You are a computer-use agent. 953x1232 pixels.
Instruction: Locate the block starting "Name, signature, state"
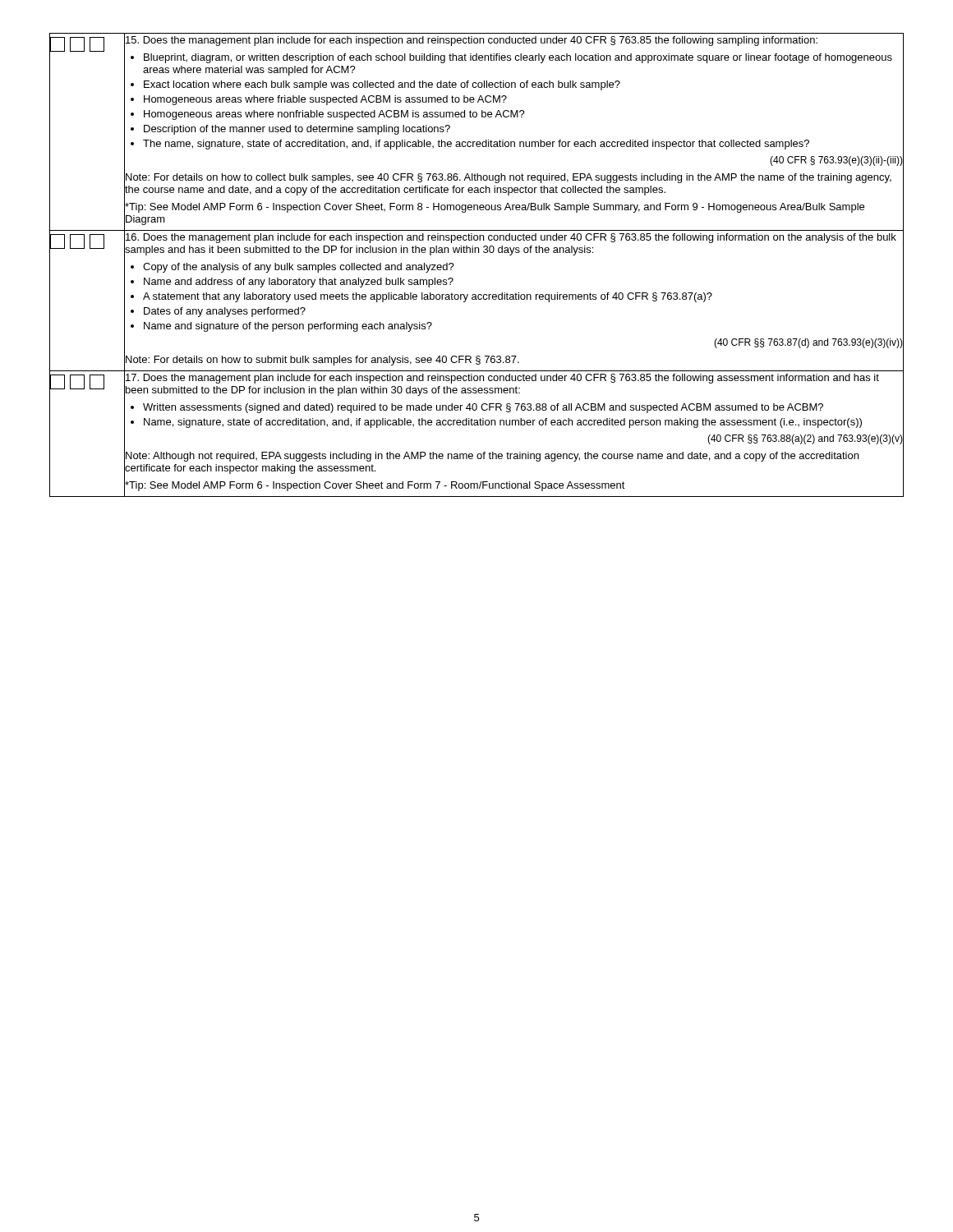(503, 422)
